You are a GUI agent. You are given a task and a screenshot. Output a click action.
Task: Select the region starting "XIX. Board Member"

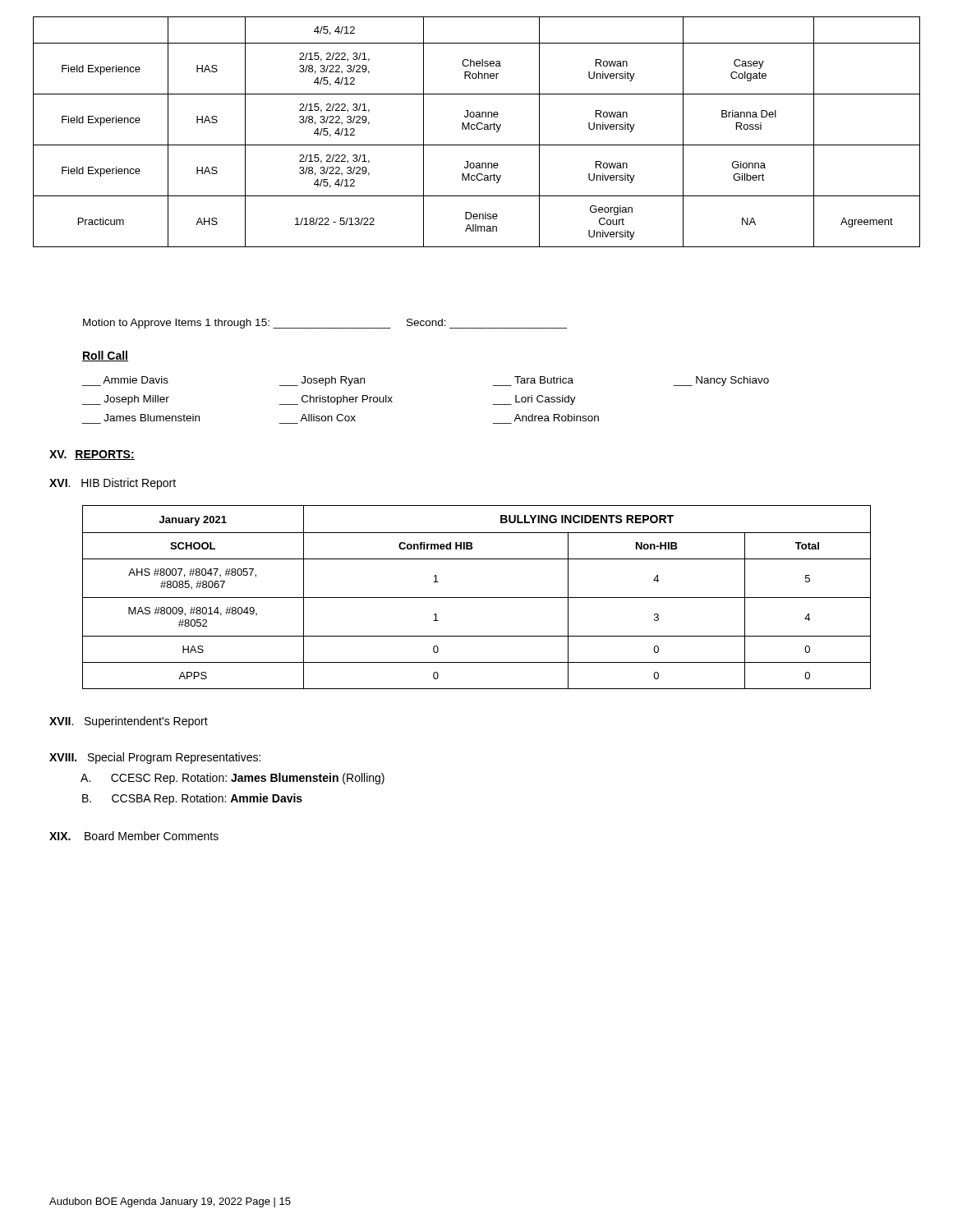(134, 836)
